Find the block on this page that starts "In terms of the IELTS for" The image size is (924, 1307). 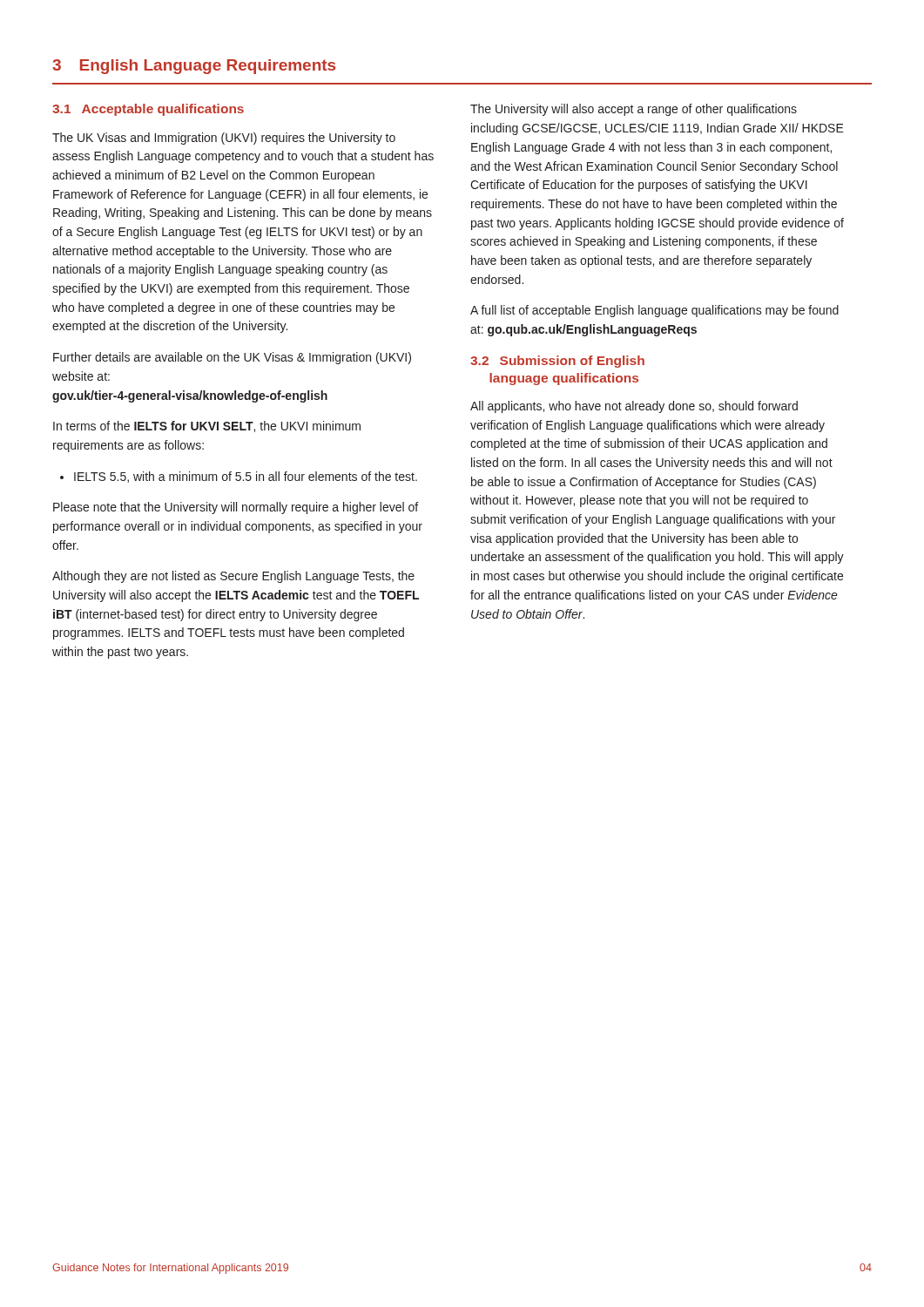point(244,436)
